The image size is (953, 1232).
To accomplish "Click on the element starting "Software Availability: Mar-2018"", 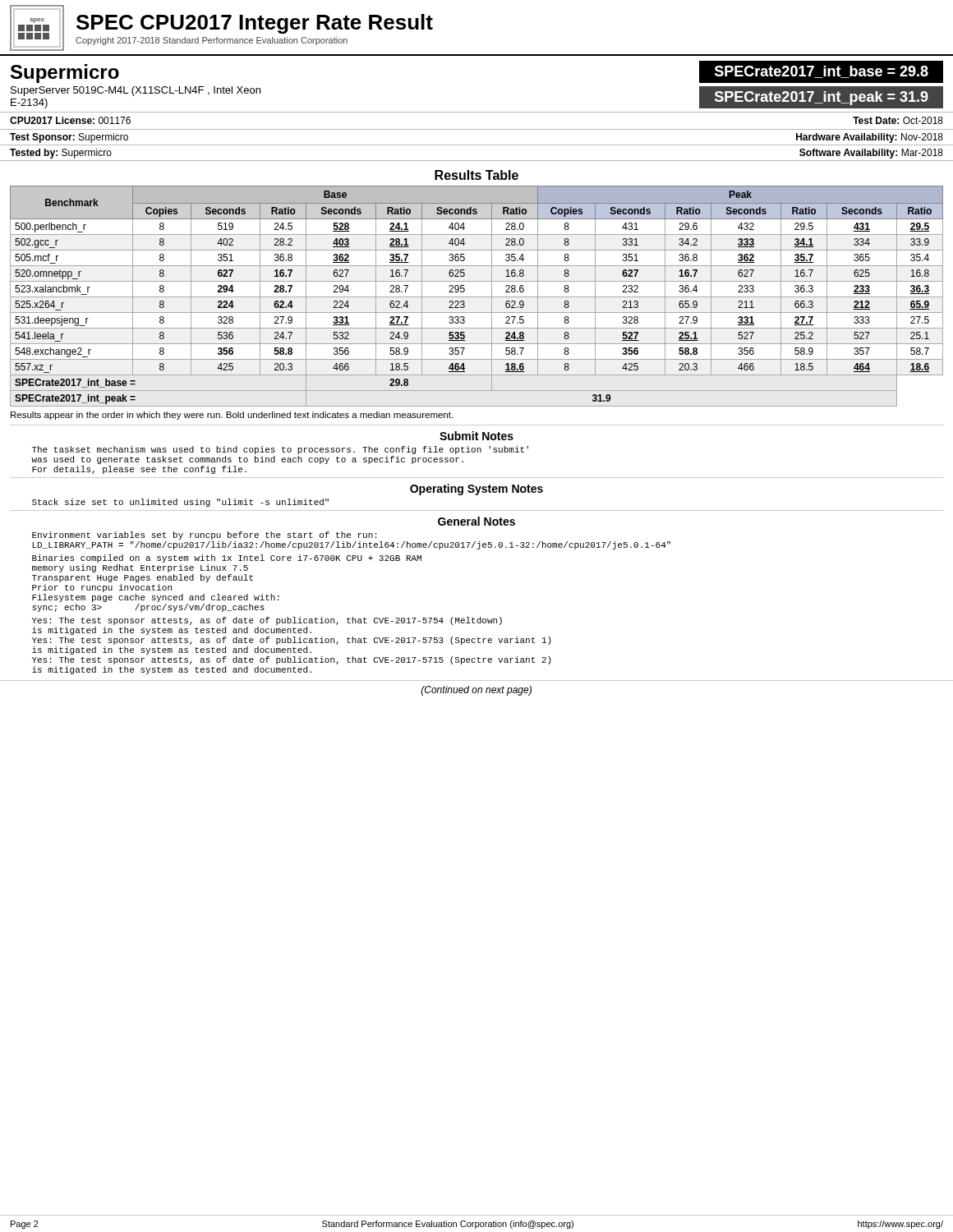I will coord(871,153).
